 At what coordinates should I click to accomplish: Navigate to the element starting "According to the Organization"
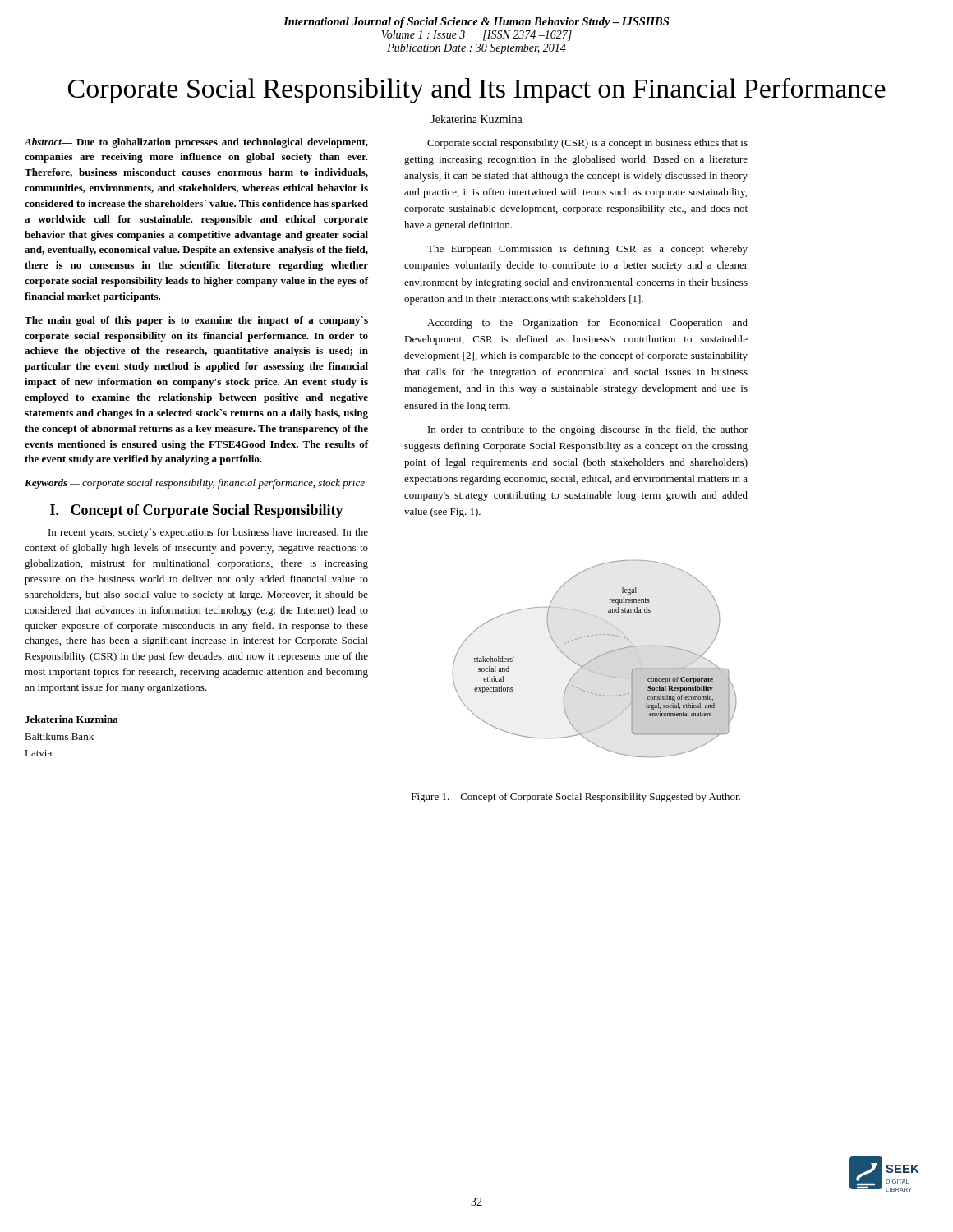(576, 364)
